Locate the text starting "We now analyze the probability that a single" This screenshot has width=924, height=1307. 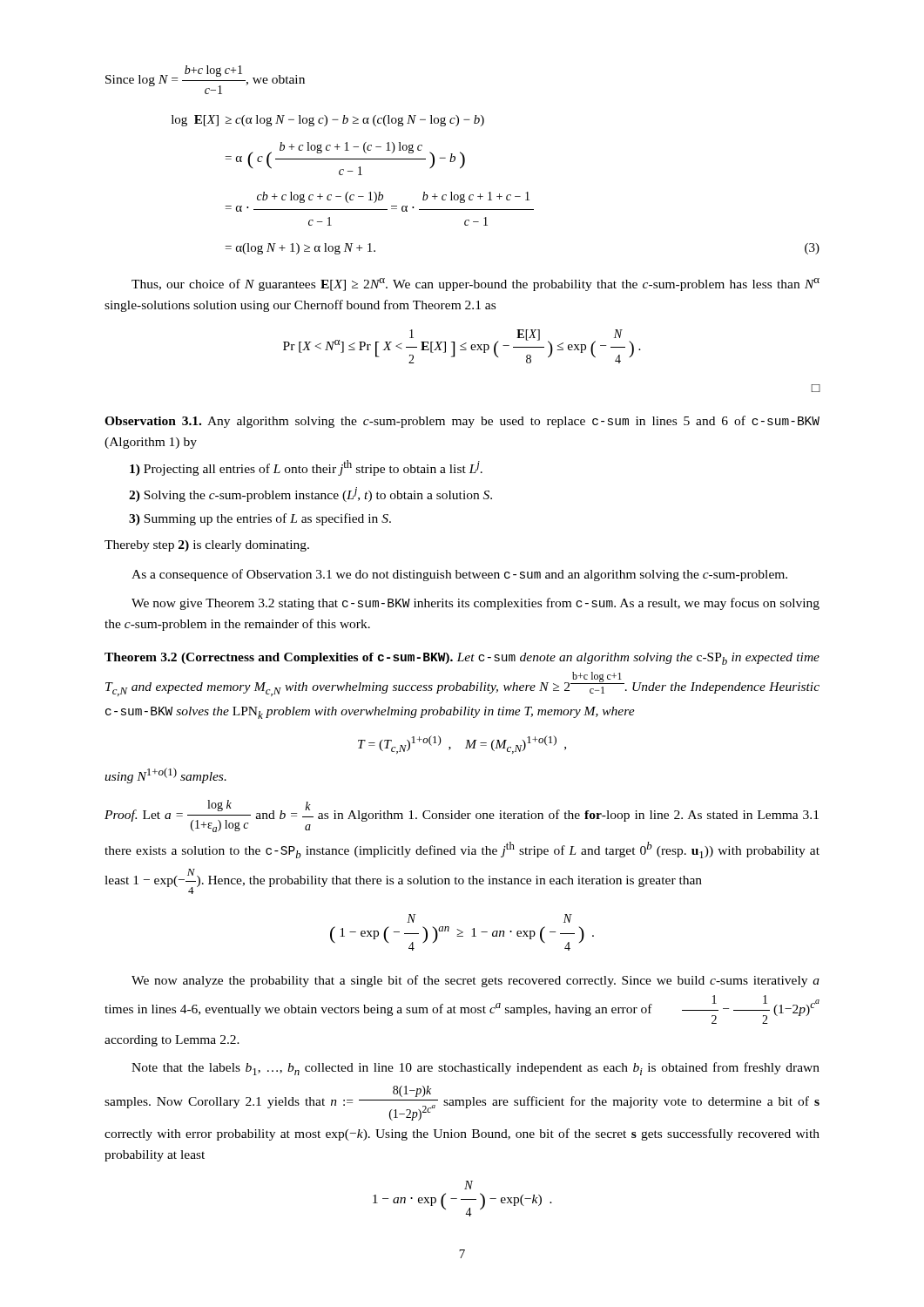point(462,1010)
